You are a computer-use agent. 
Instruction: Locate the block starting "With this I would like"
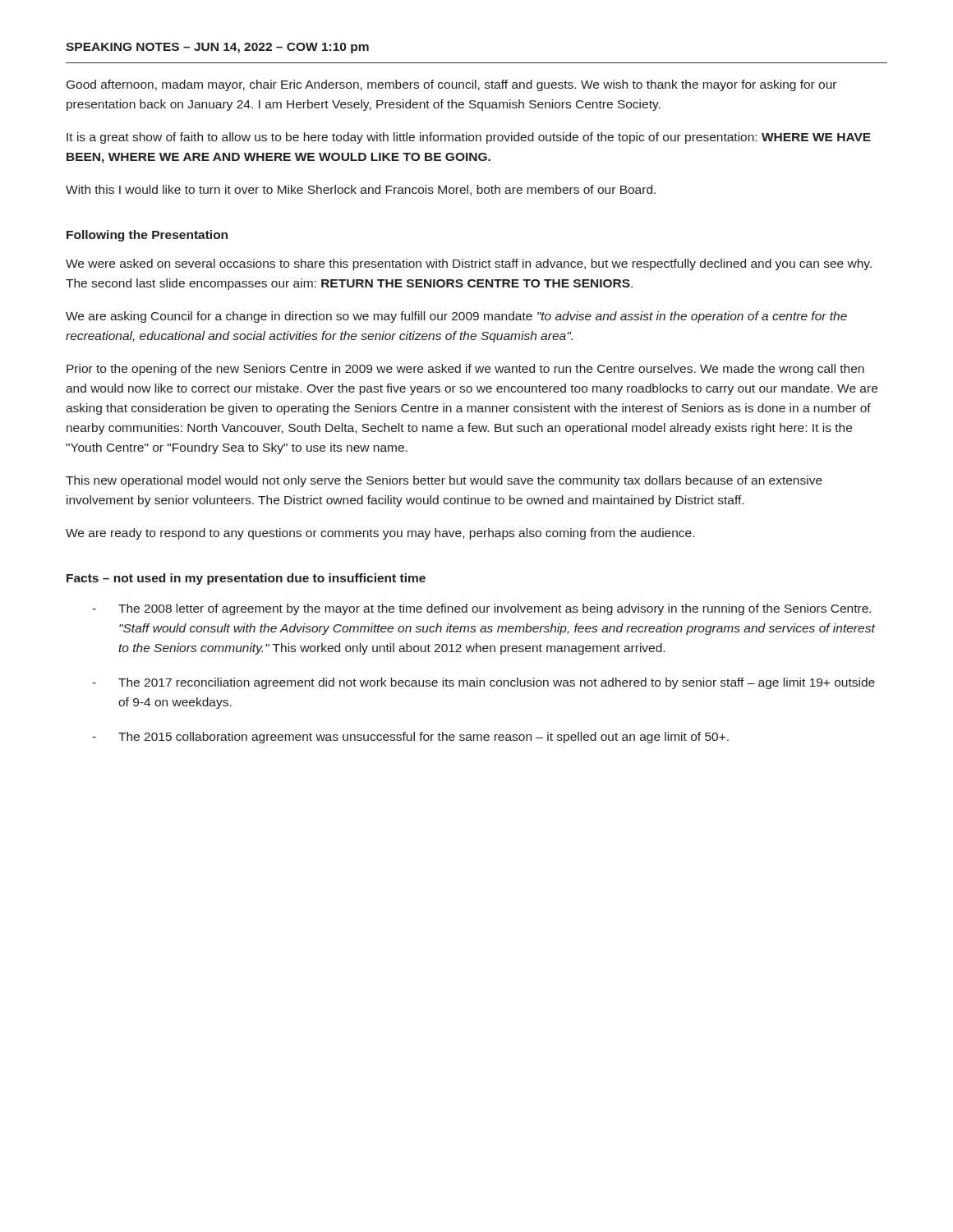click(x=361, y=189)
